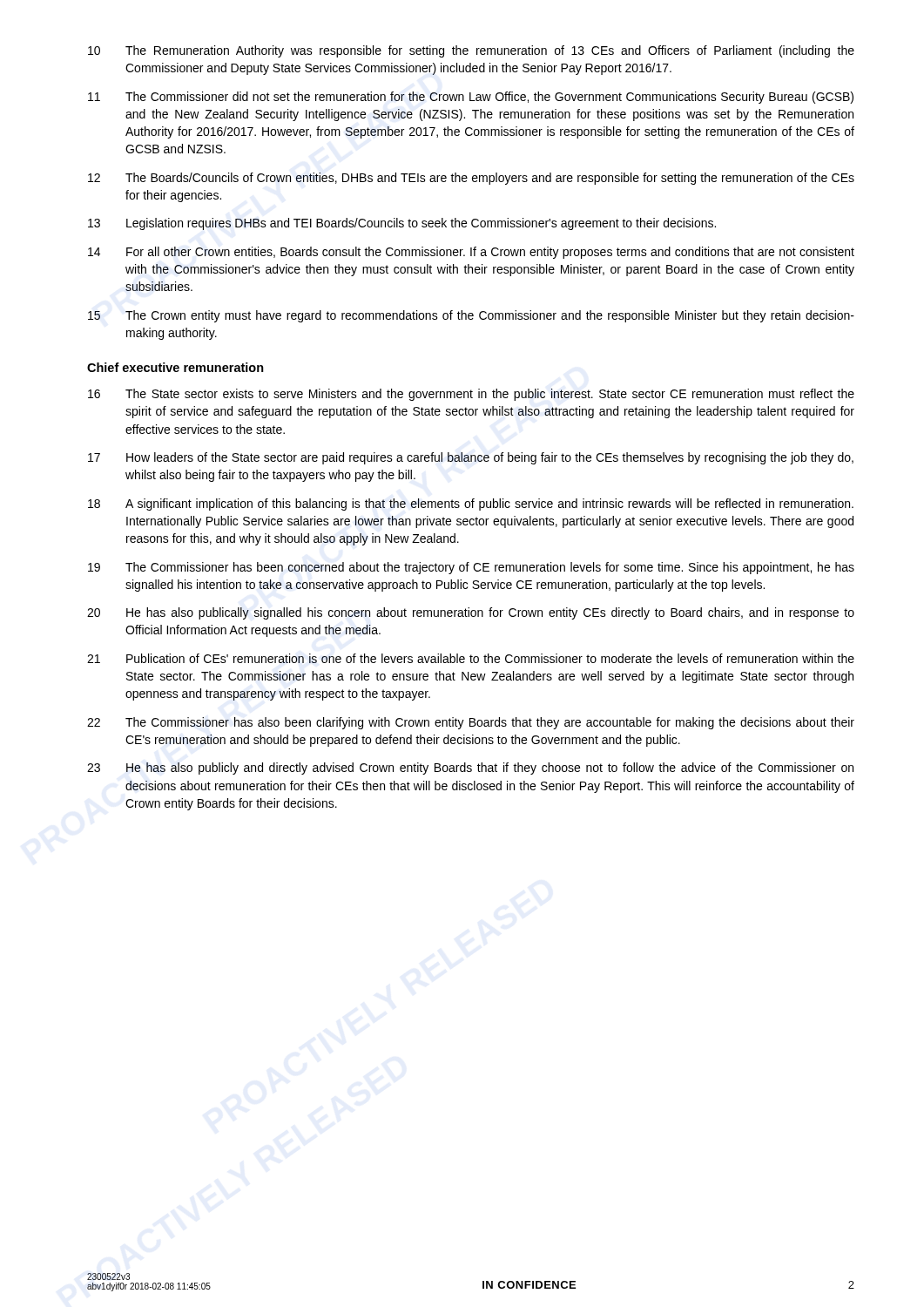Where is the passage that starts "10 The Remuneration Authority was"?

point(471,60)
